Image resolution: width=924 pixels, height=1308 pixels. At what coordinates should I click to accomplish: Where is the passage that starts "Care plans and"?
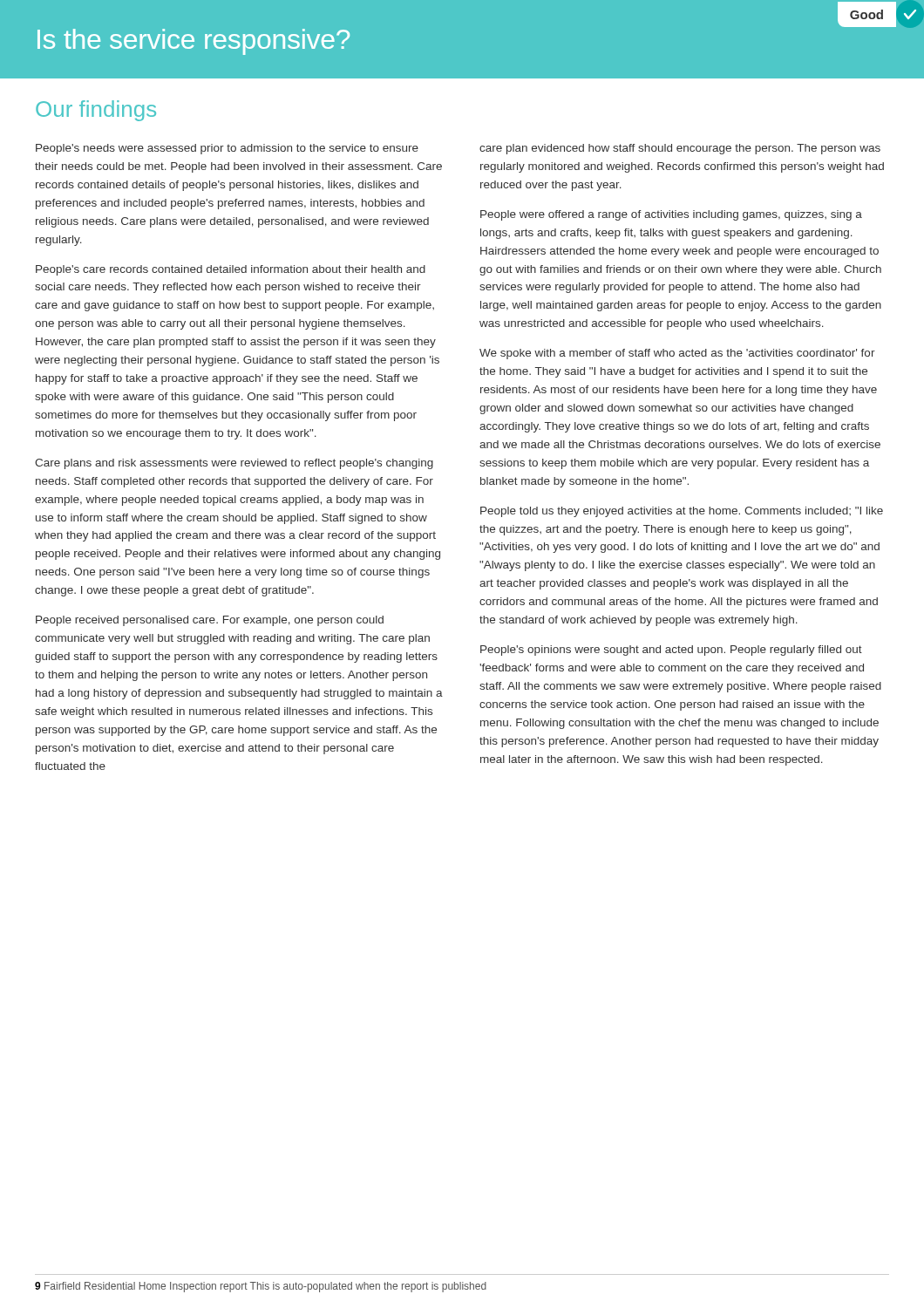tap(240, 527)
